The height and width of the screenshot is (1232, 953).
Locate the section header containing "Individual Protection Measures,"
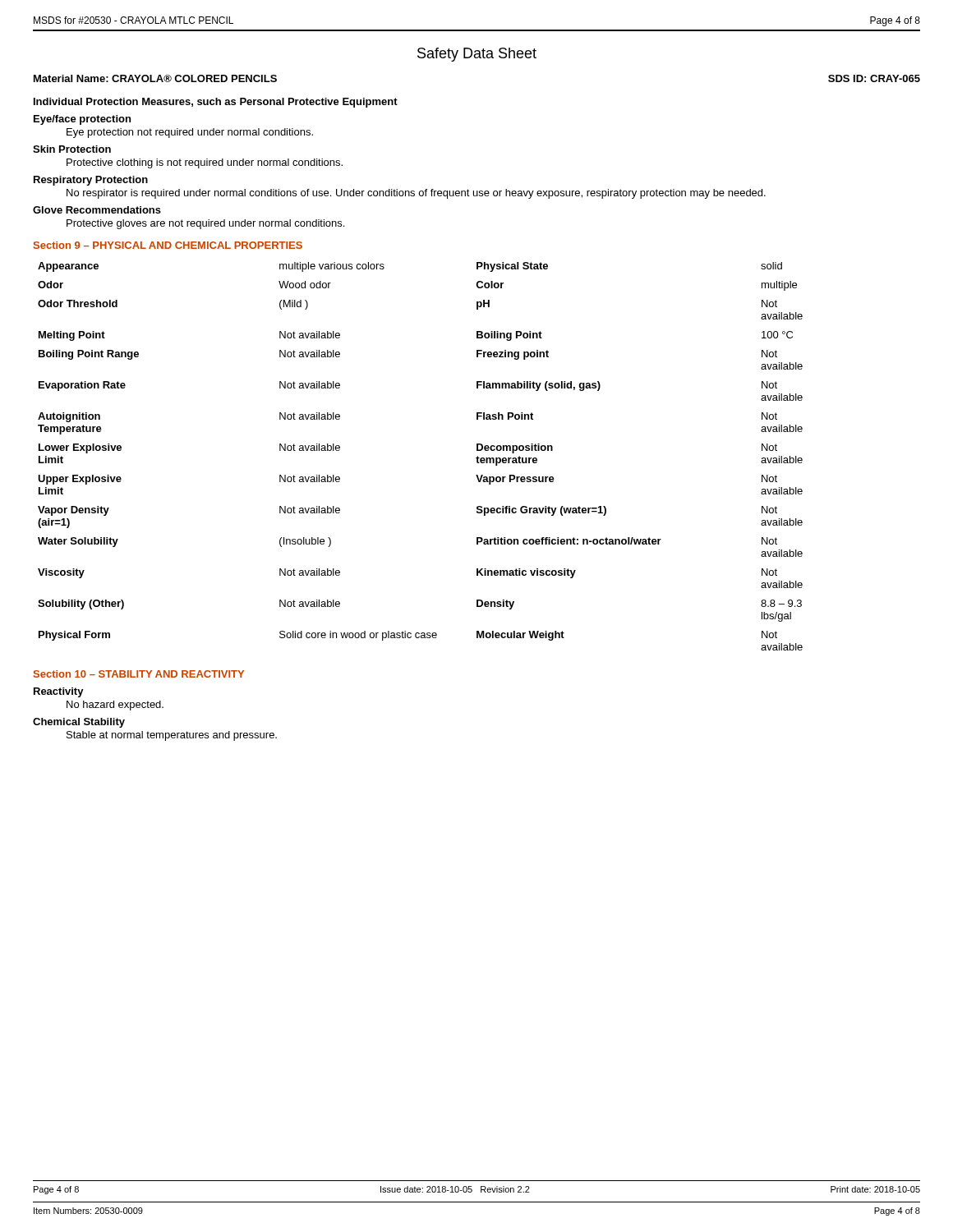215,101
